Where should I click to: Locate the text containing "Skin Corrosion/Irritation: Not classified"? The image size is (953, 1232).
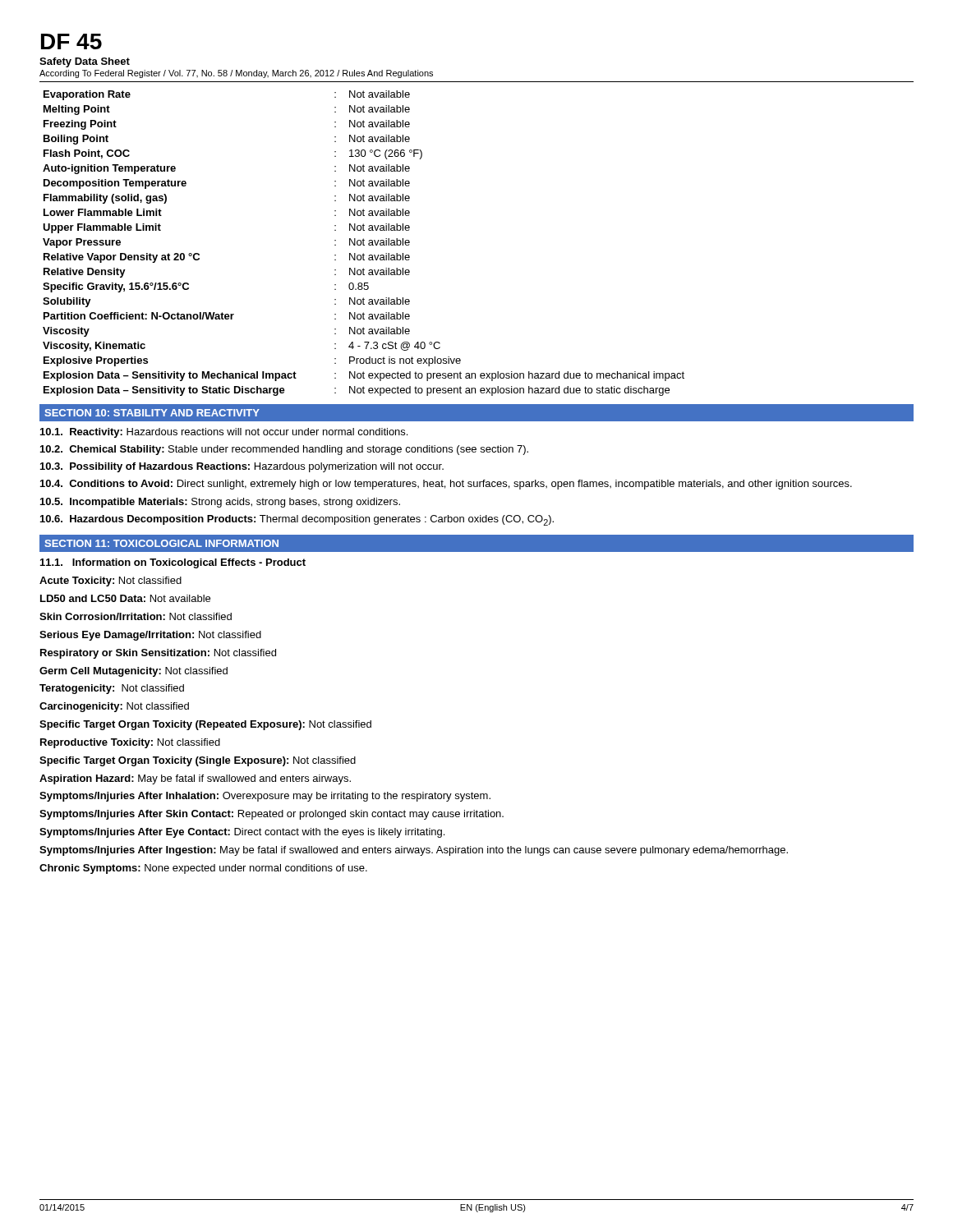136,616
